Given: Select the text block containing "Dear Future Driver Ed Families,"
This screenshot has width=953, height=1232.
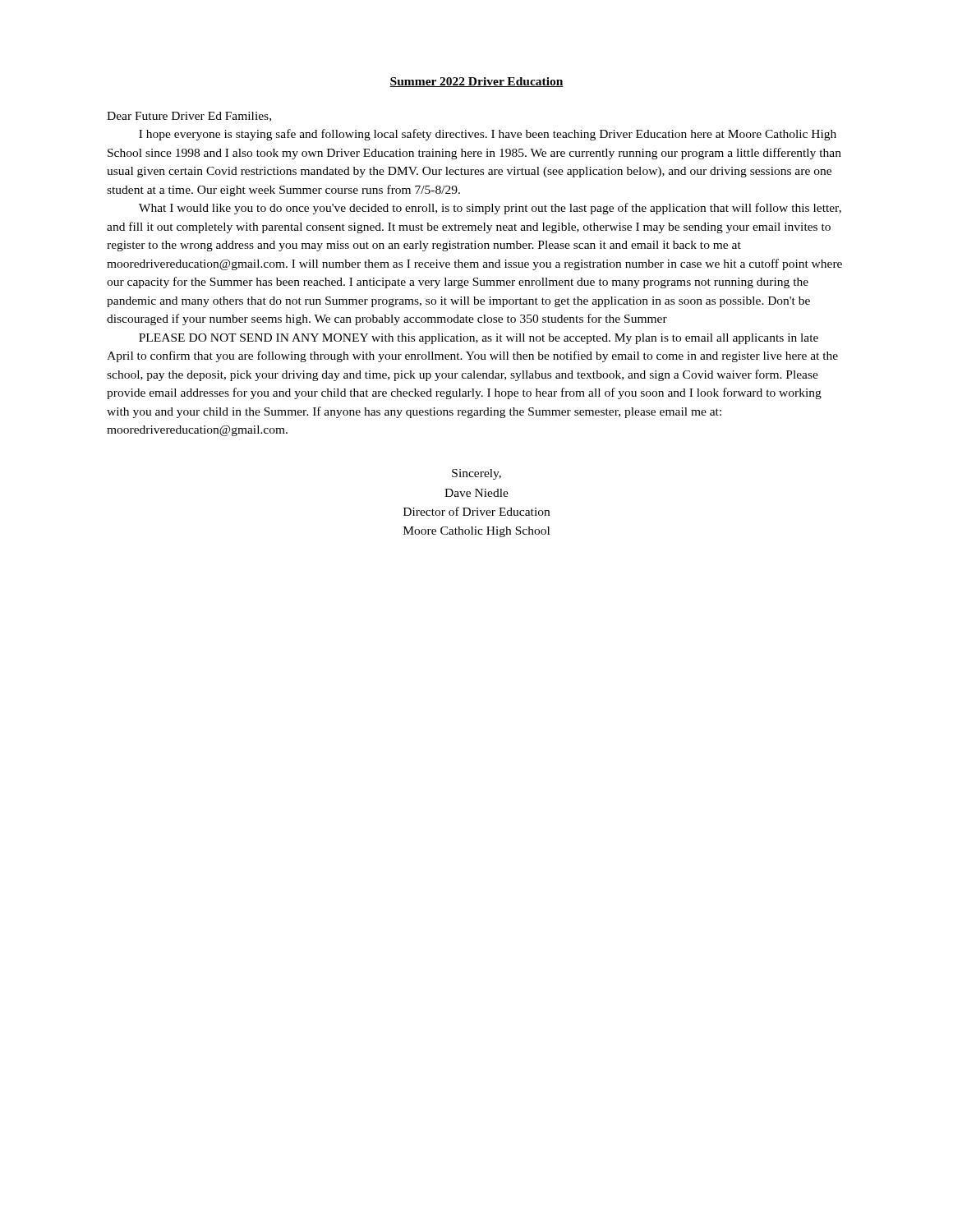Looking at the screenshot, I should pos(476,273).
